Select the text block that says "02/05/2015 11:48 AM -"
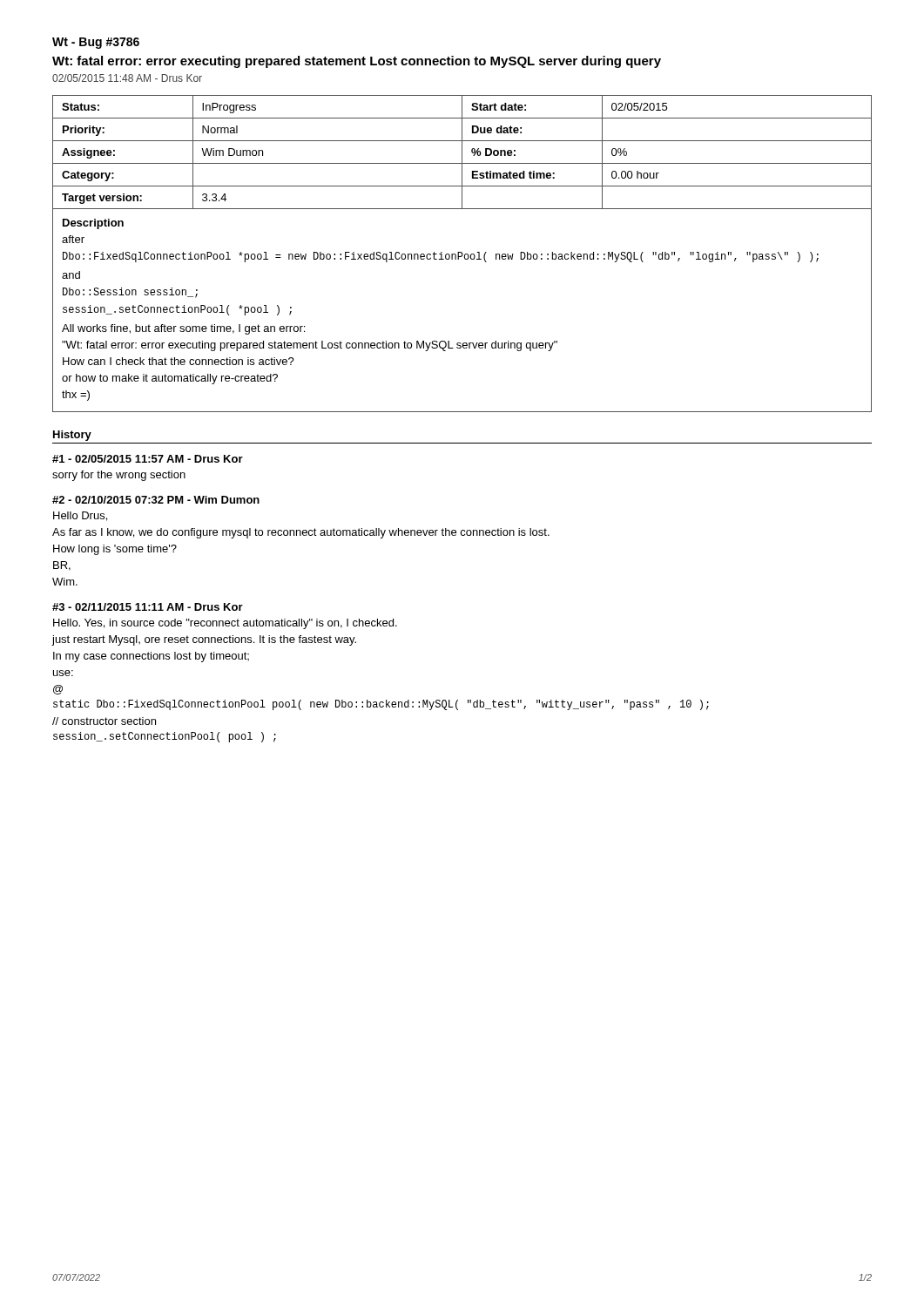924x1307 pixels. tap(127, 78)
